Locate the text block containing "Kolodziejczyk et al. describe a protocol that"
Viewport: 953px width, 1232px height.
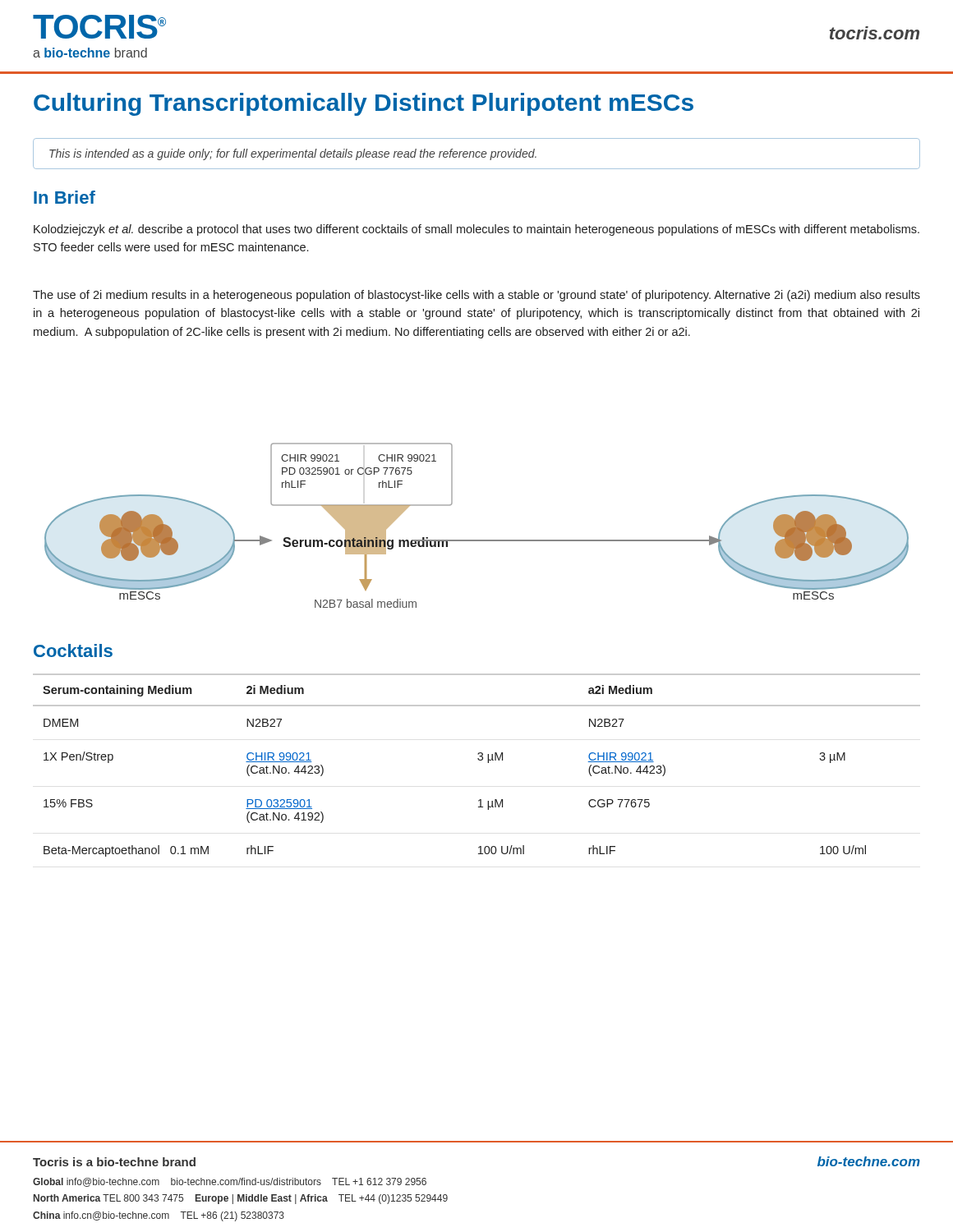476,238
